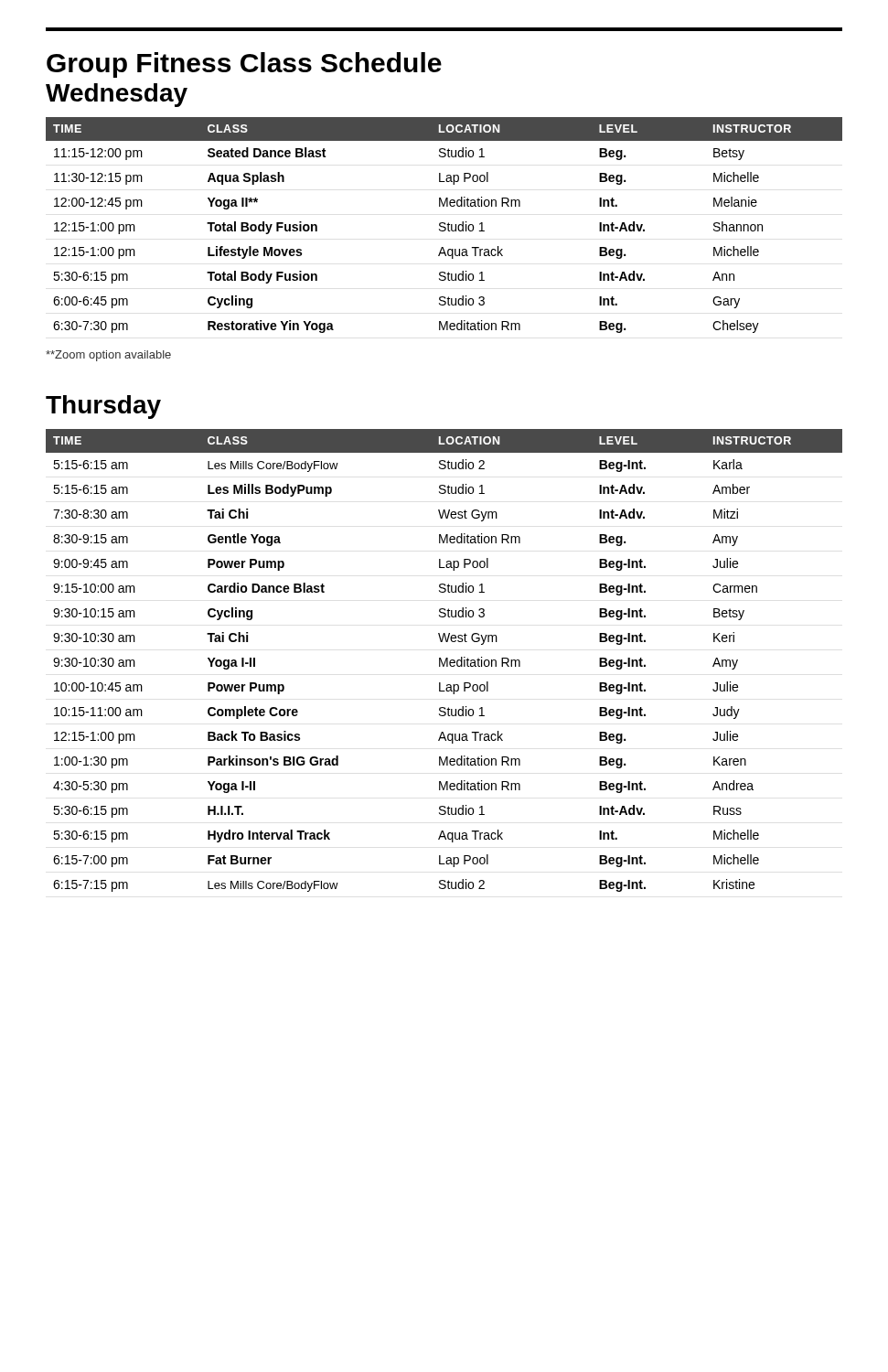Select the element starting "Group Fitness Class Schedule Wednesday"
Viewport: 888px width, 1372px height.
pyautogui.click(x=444, y=78)
